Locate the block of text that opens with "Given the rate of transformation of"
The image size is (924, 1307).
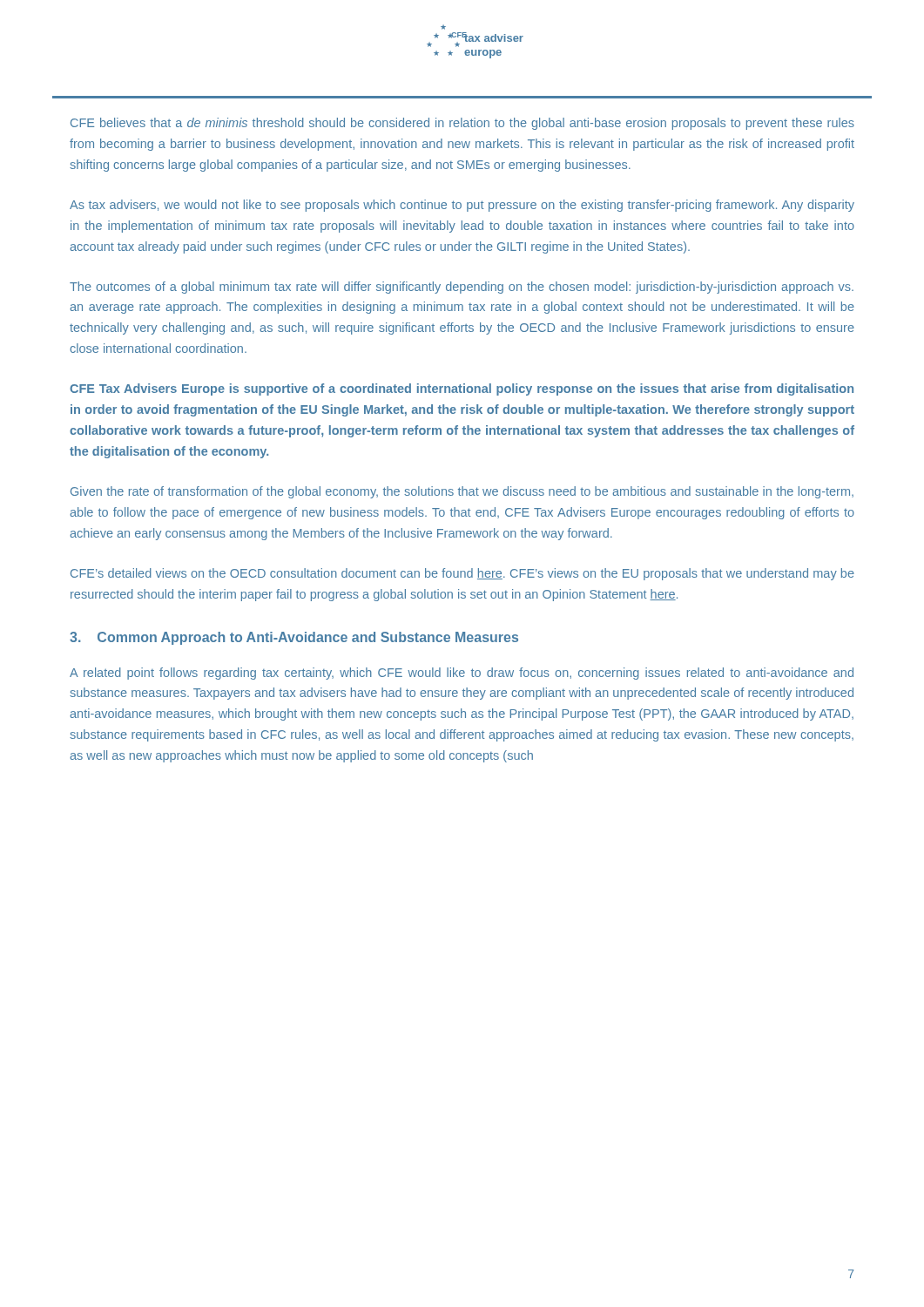point(462,512)
